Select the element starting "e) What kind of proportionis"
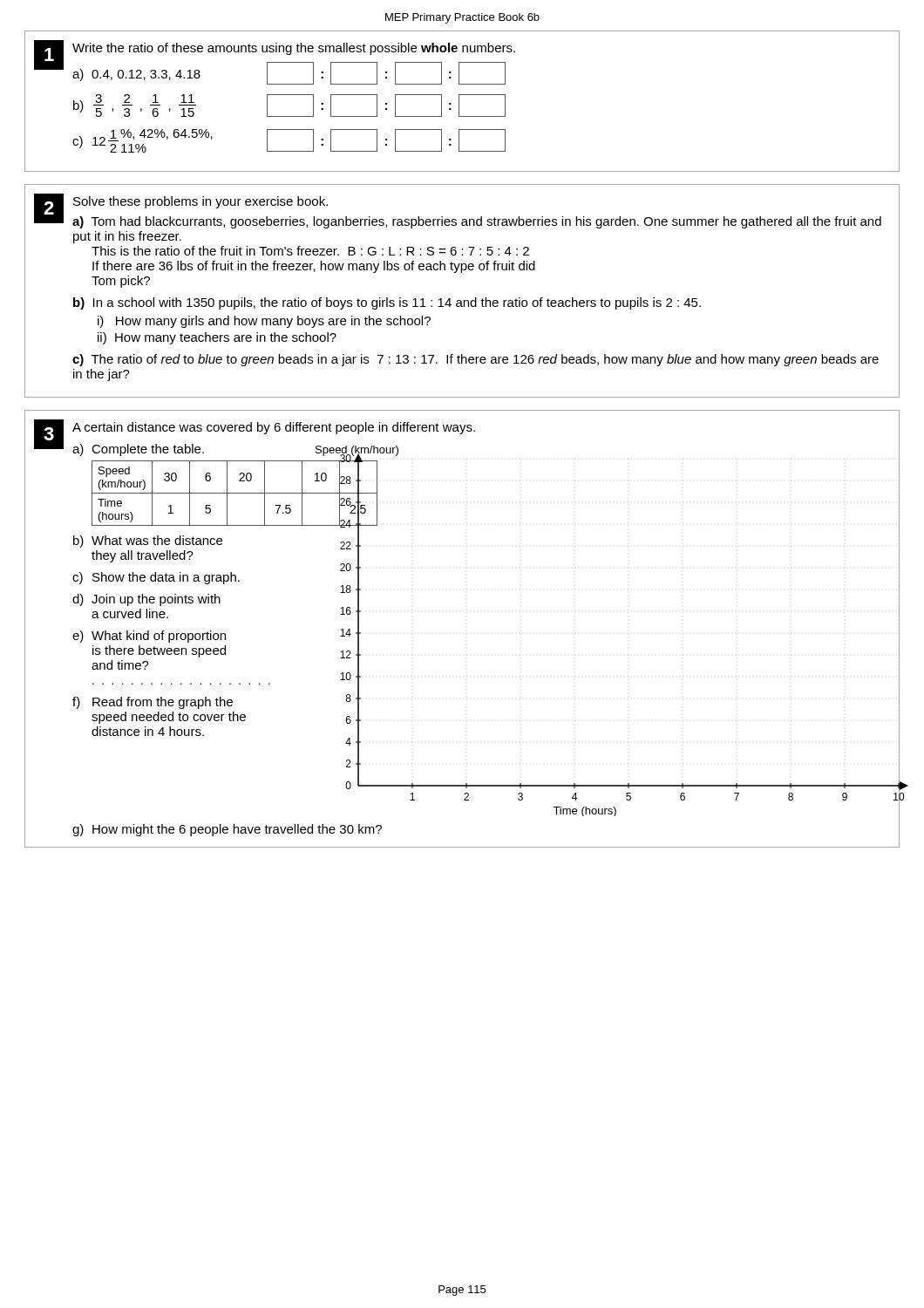924x1308 pixels. (x=172, y=657)
